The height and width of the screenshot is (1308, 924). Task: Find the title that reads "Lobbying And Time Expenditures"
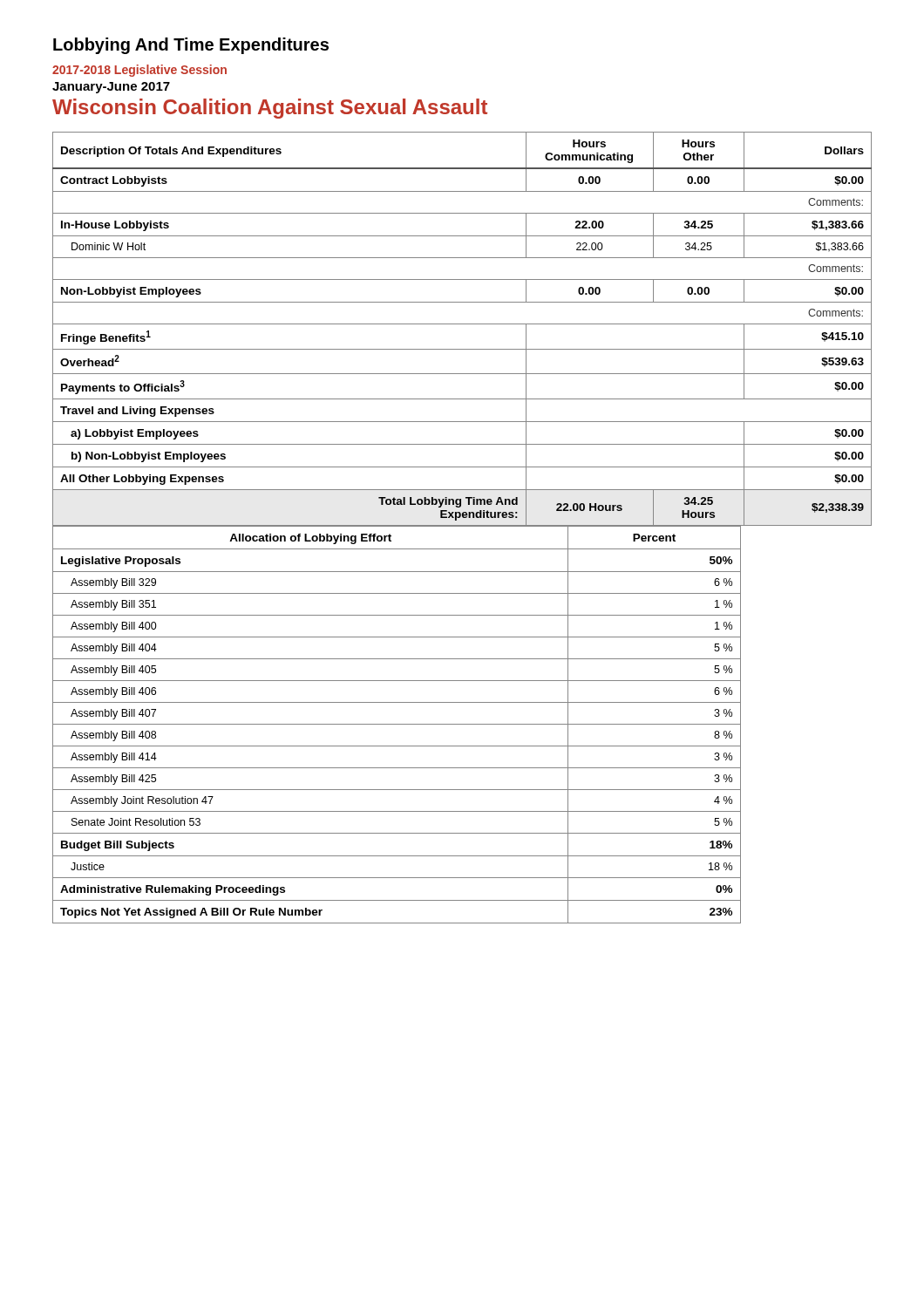coord(191,44)
